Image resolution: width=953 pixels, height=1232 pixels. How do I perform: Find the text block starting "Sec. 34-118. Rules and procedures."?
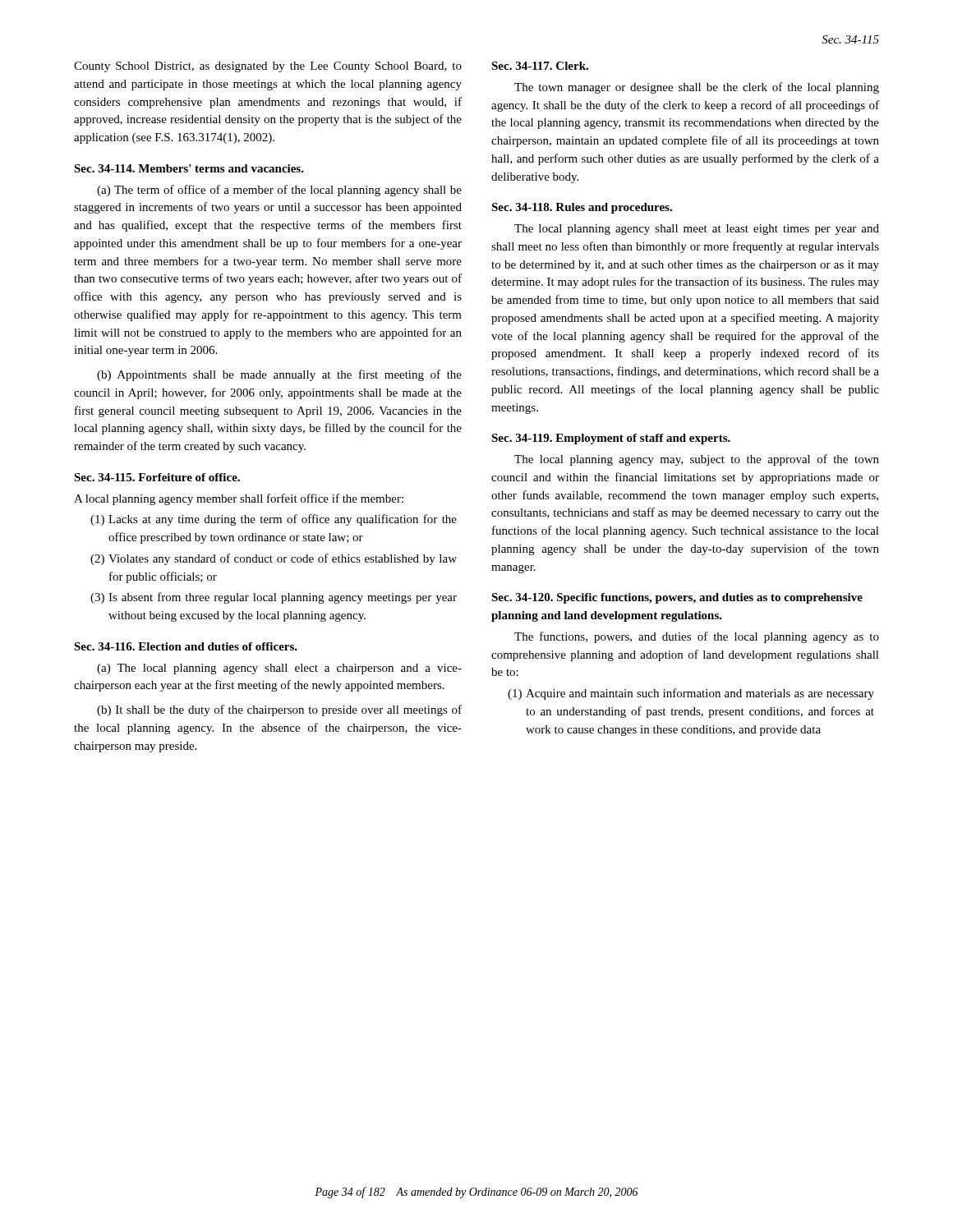pos(582,207)
